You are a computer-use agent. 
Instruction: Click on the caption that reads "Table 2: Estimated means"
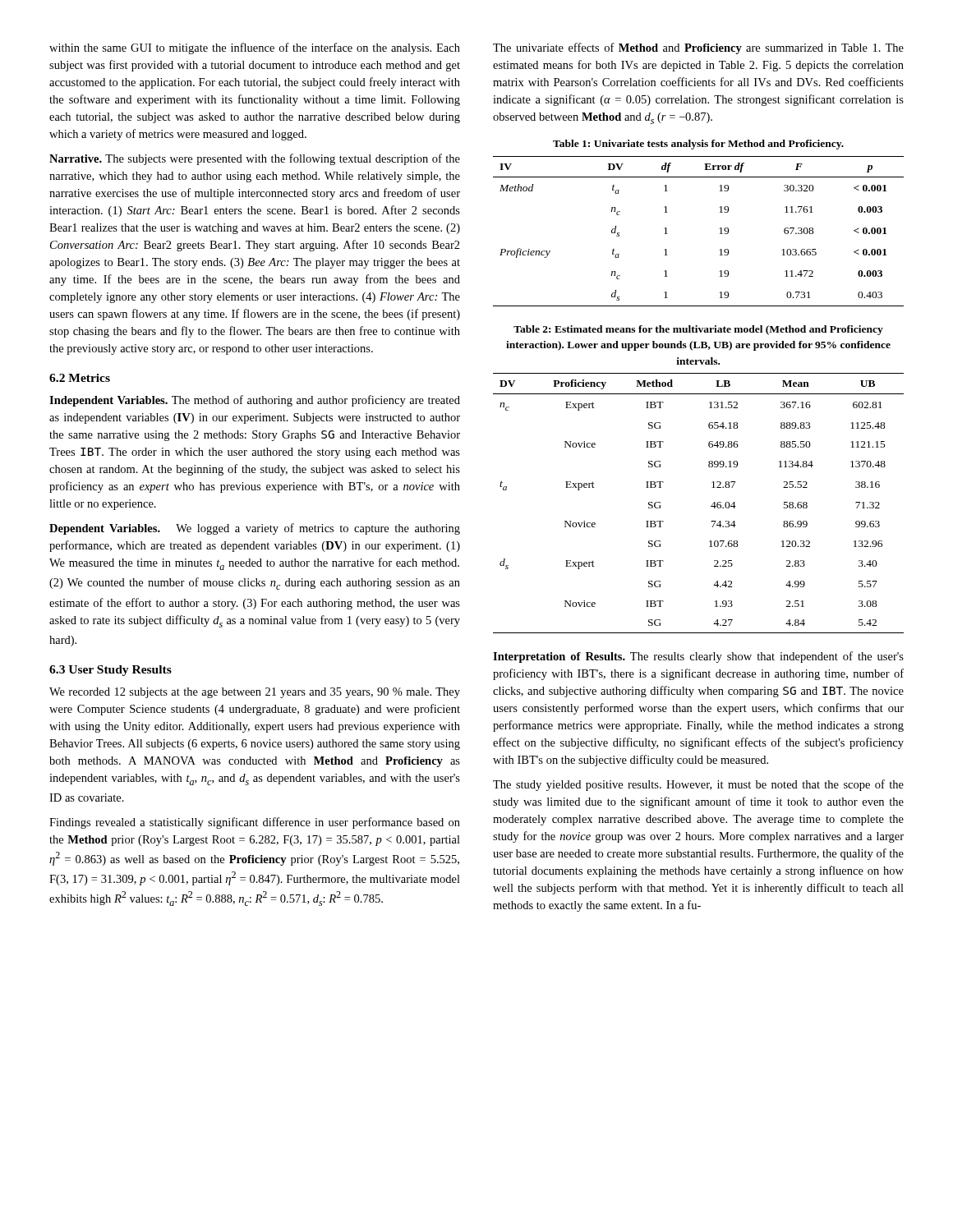pyautogui.click(x=698, y=345)
